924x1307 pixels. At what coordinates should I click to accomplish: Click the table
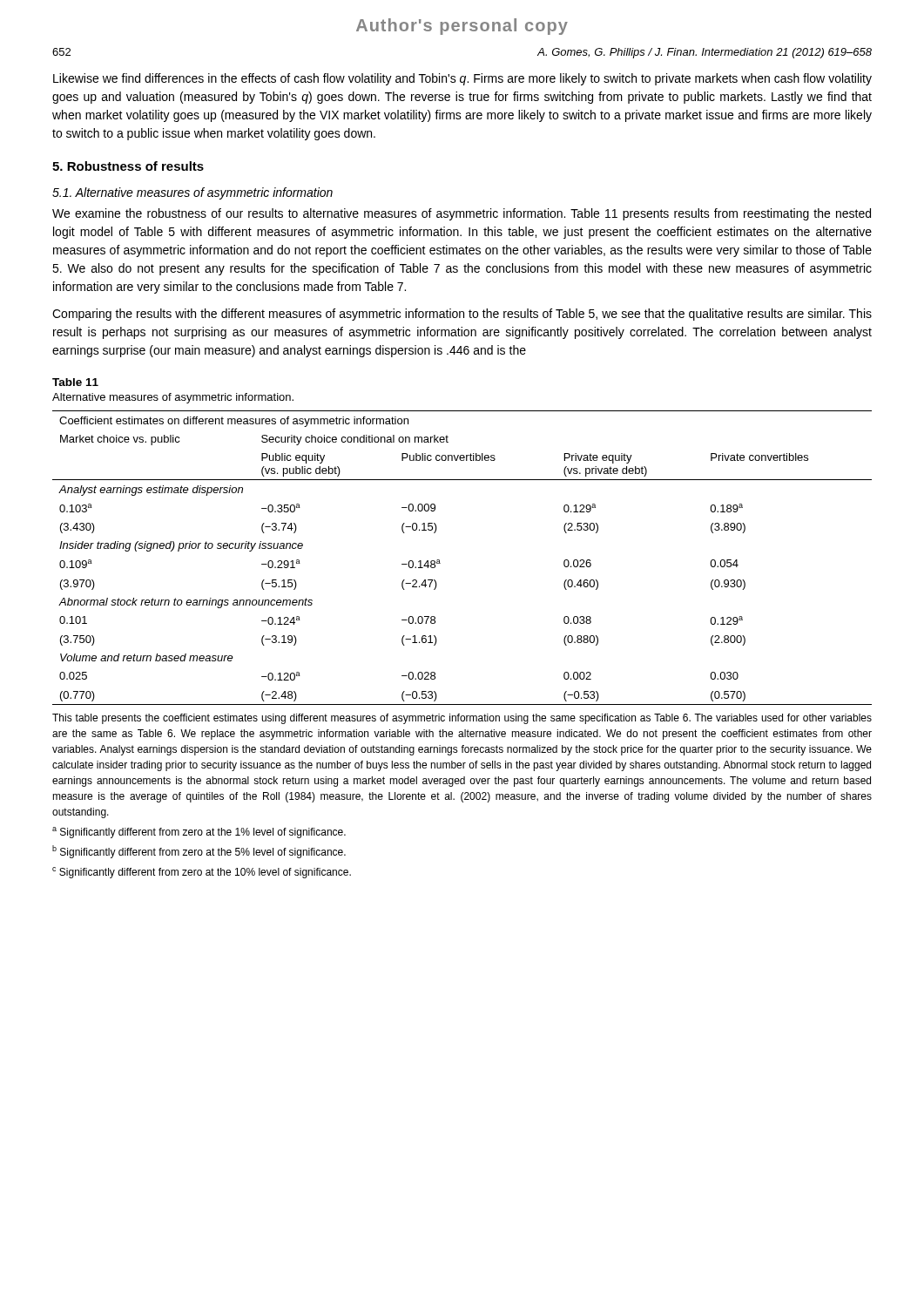tap(462, 558)
